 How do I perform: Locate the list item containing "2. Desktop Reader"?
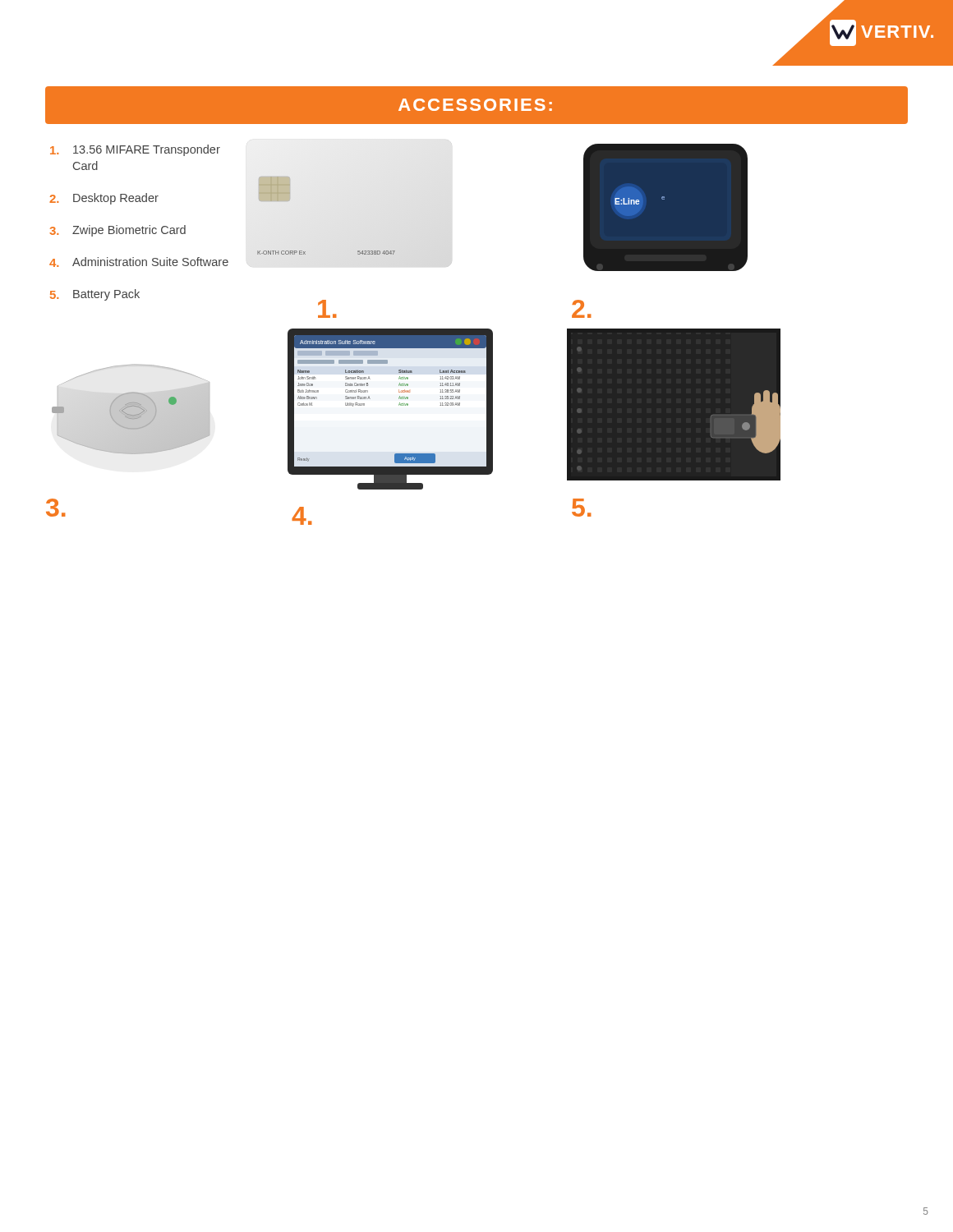point(104,198)
